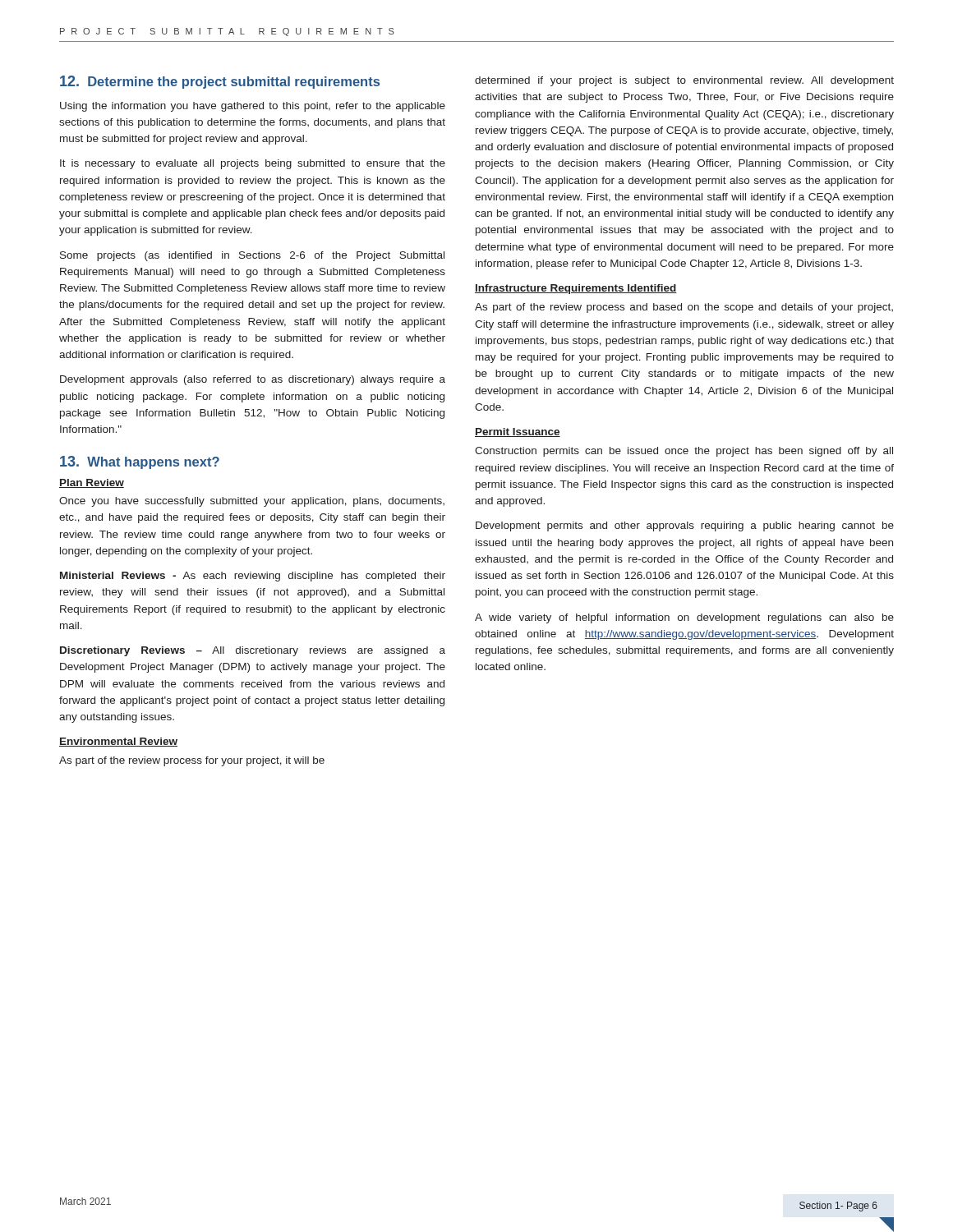The width and height of the screenshot is (953, 1232).
Task: Where is the passage that starts "Using the information you have gathered to"?
Action: (x=252, y=122)
